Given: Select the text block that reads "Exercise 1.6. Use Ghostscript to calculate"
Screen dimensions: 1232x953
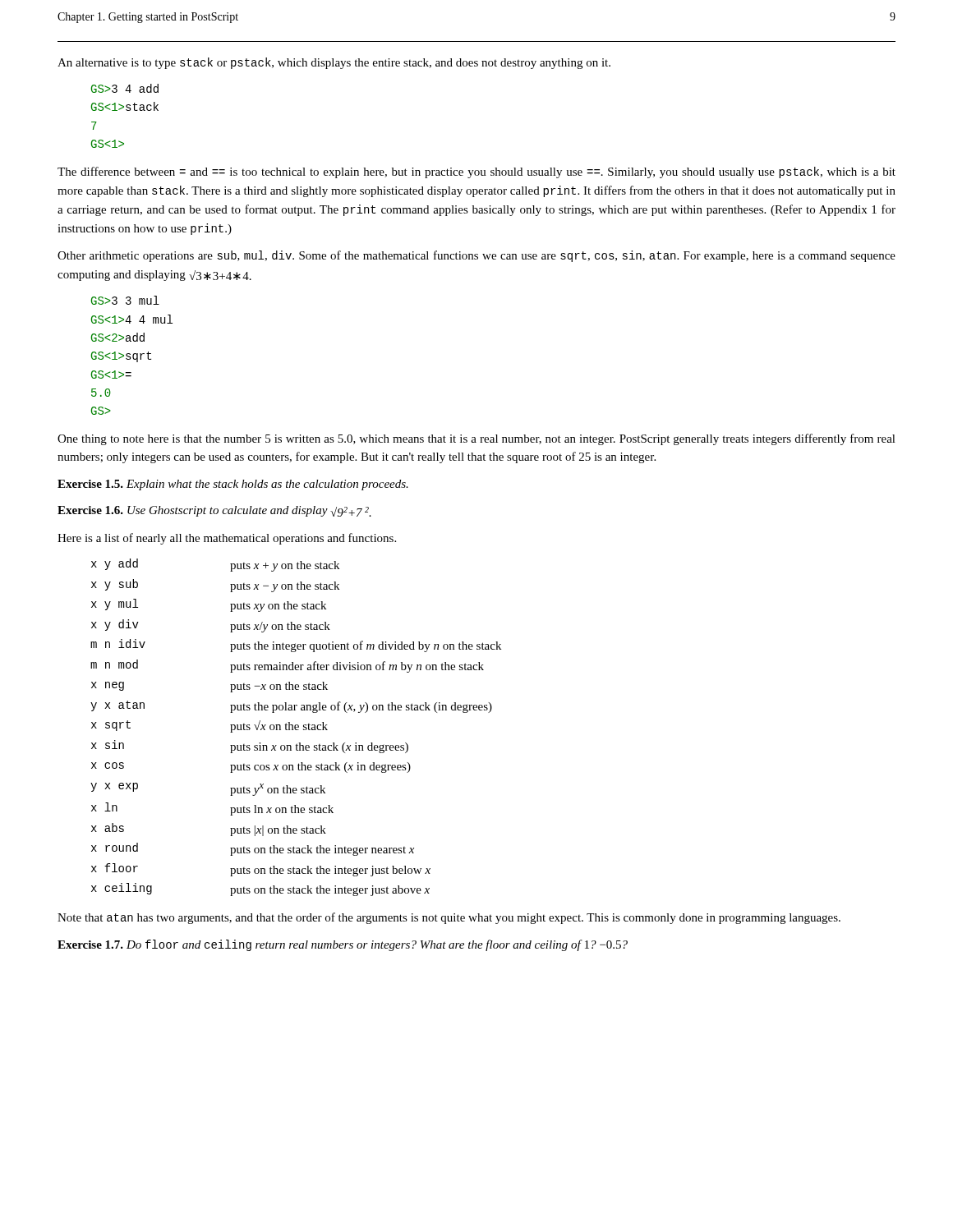Looking at the screenshot, I should coord(227,512).
